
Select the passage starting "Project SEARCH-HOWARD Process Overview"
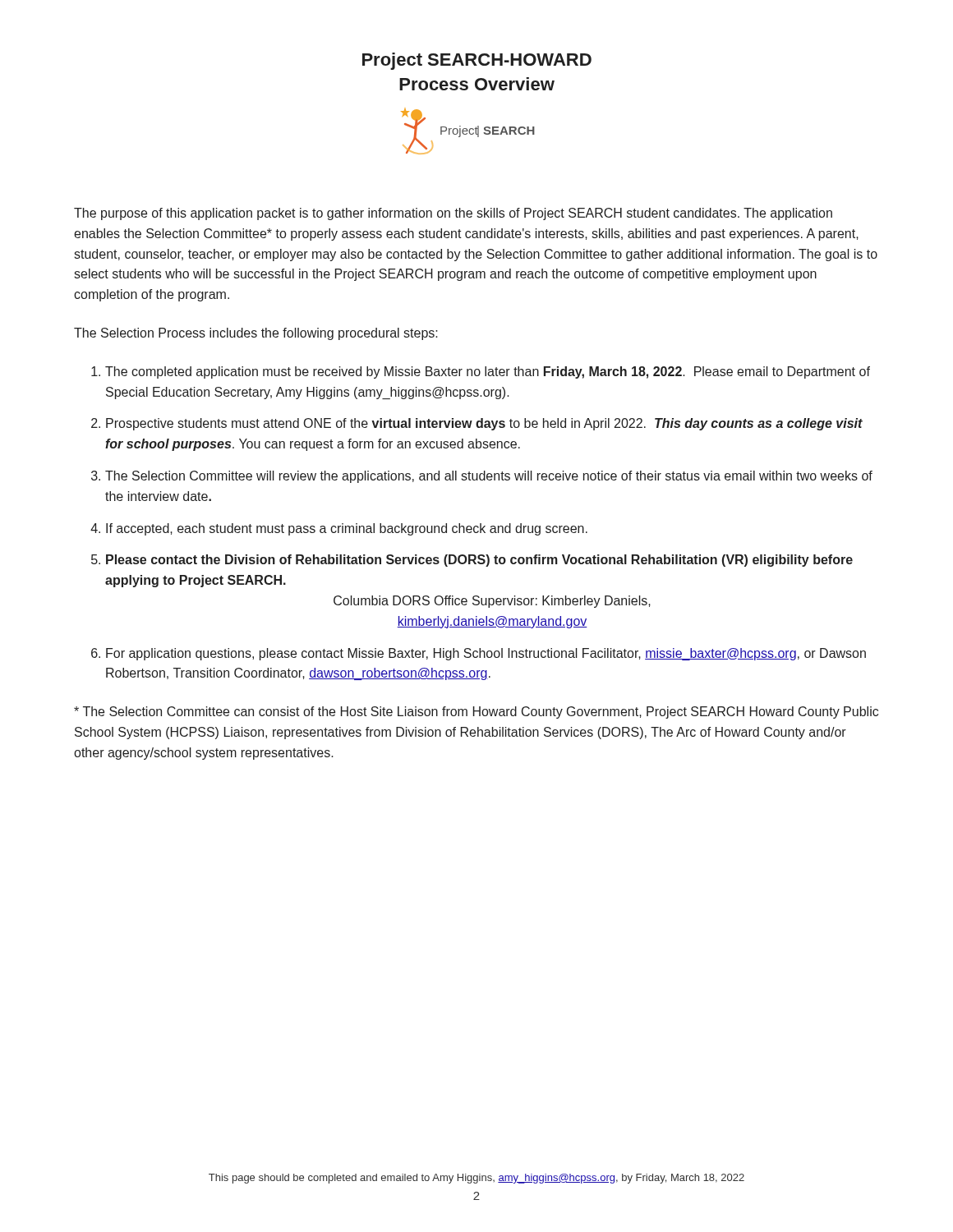pos(476,72)
